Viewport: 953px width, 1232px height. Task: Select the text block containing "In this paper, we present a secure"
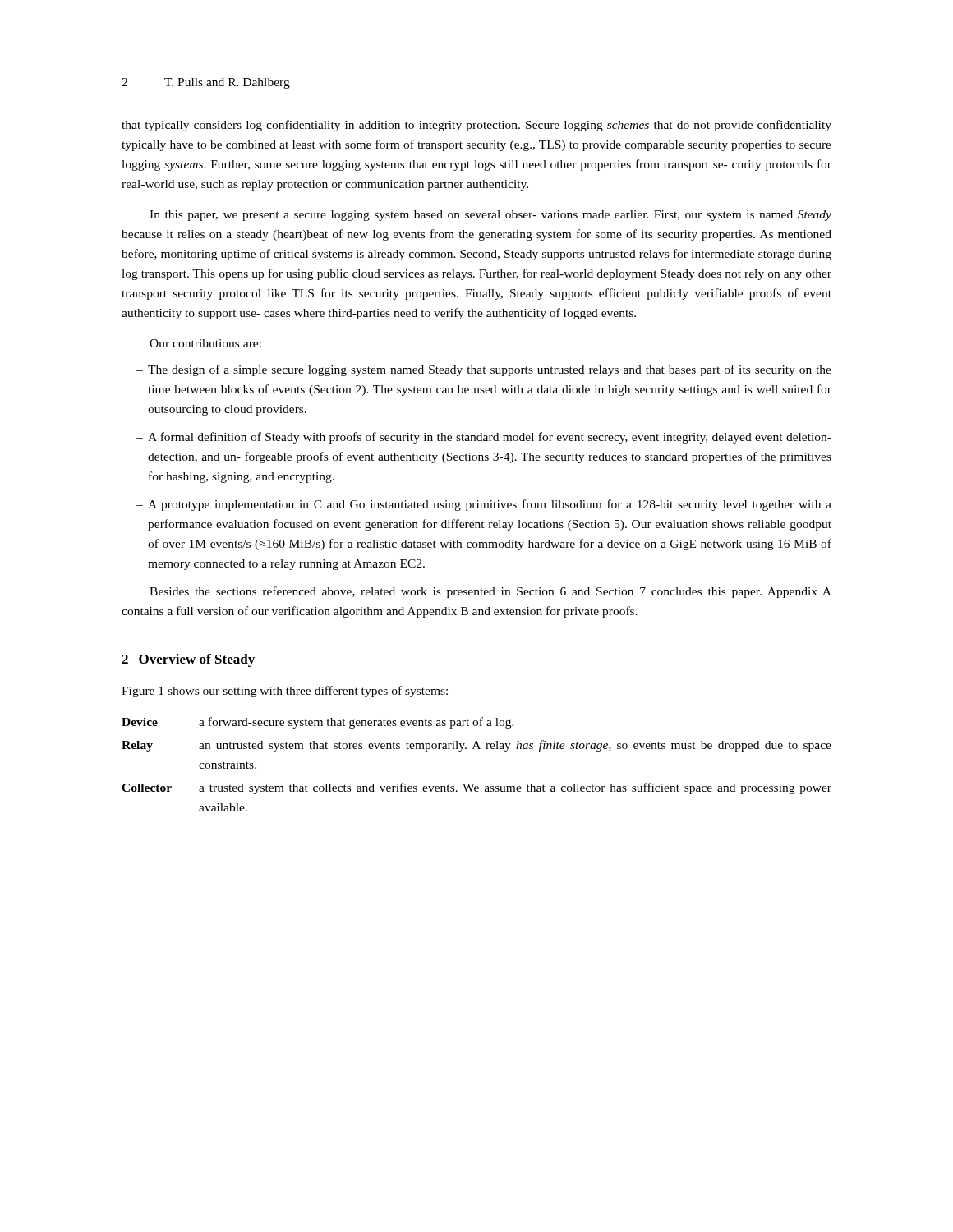[476, 263]
